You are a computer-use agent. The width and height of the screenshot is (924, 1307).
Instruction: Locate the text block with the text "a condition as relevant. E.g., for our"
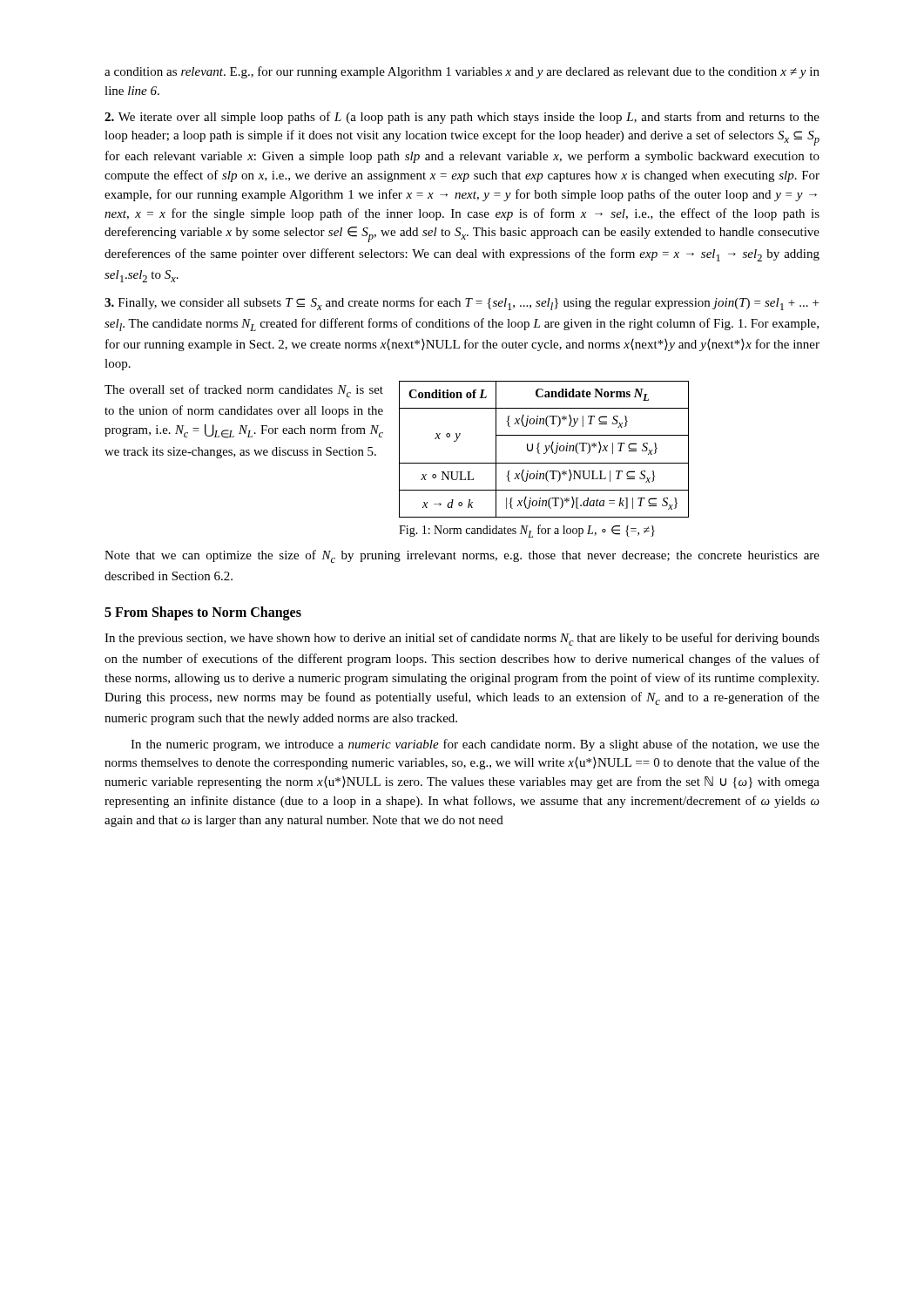pyautogui.click(x=462, y=82)
